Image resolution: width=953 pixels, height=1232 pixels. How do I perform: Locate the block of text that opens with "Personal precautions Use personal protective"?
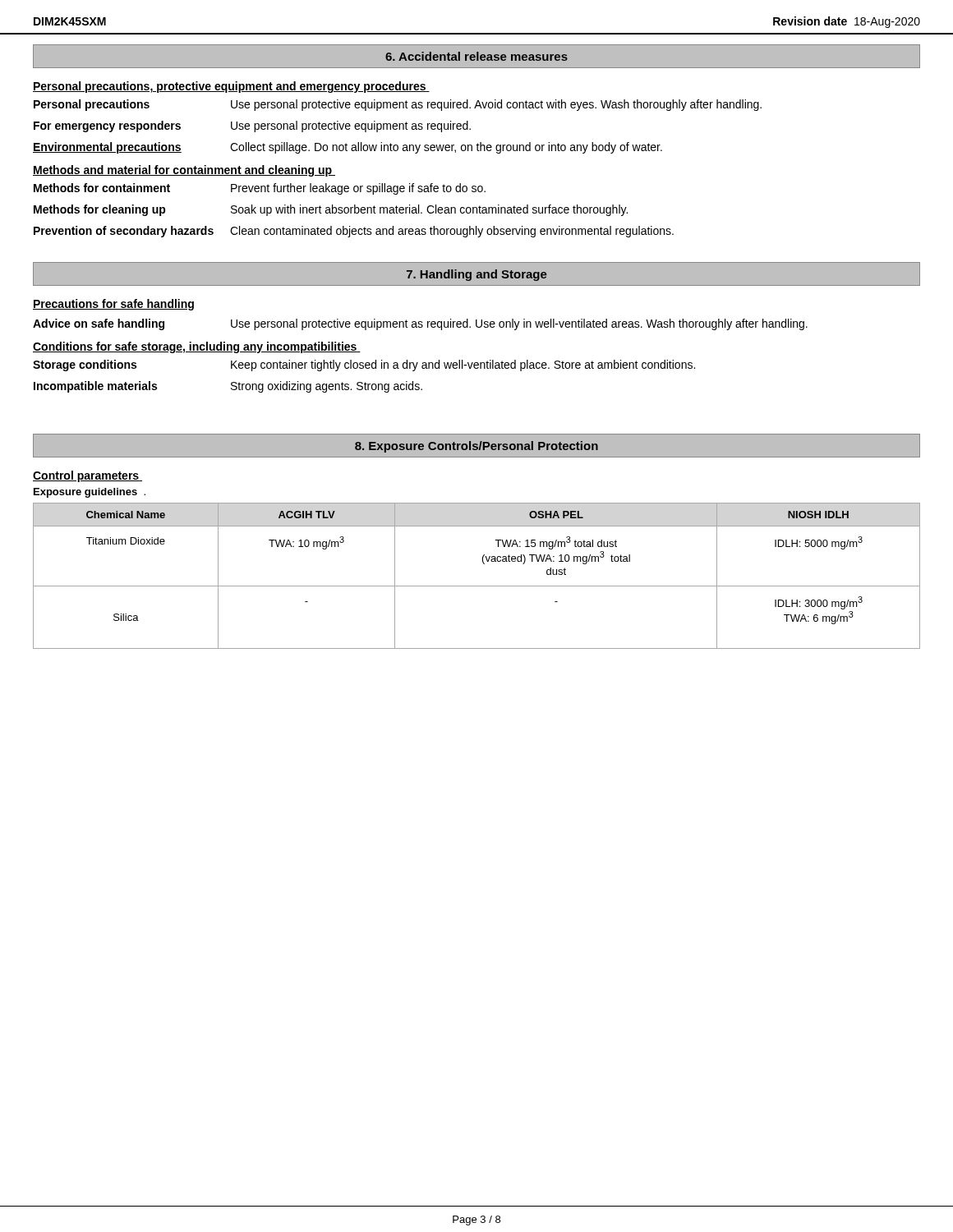pyautogui.click(x=476, y=104)
